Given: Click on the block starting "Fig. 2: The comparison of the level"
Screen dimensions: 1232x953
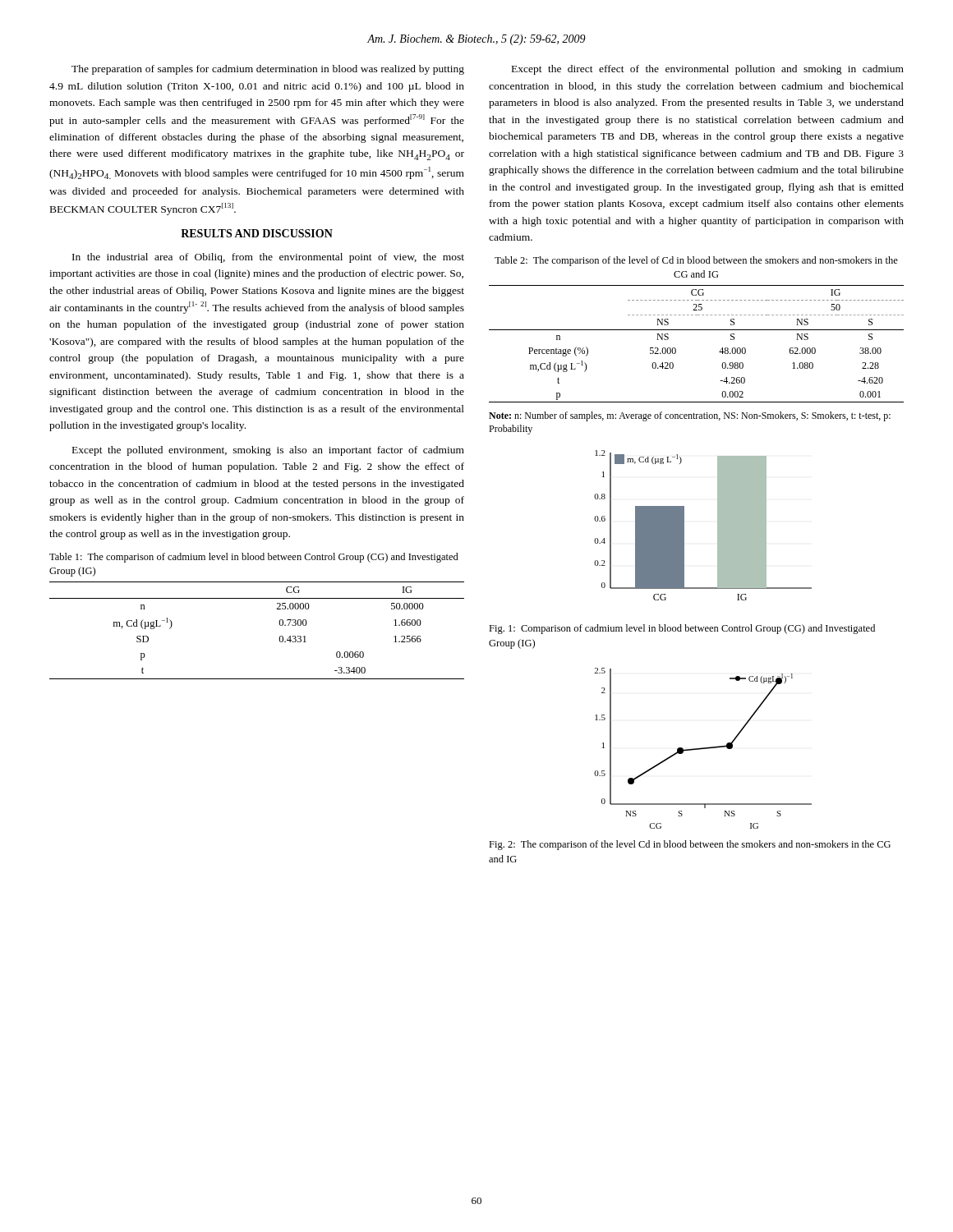Looking at the screenshot, I should tap(690, 852).
